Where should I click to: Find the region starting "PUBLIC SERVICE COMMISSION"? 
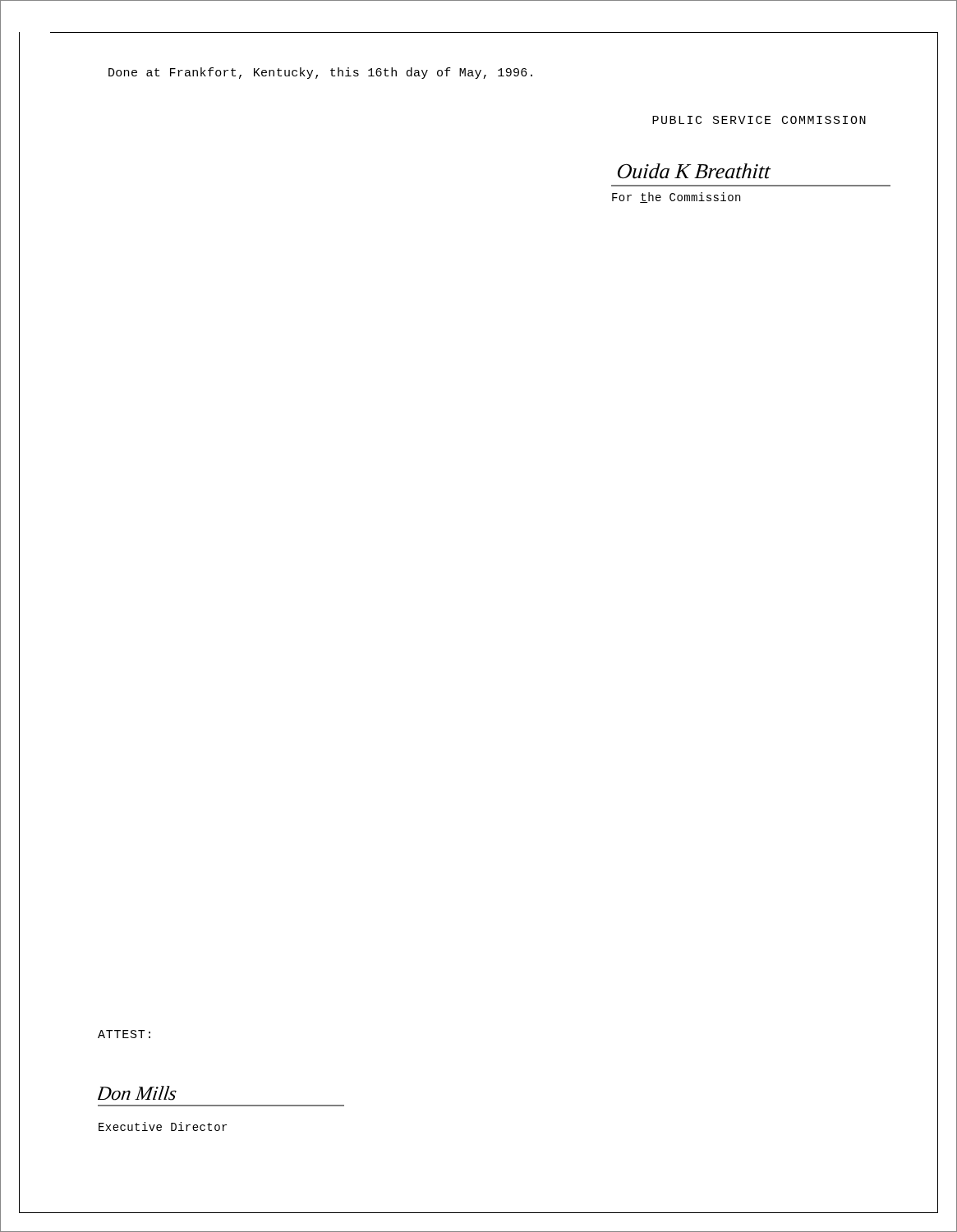click(x=760, y=121)
